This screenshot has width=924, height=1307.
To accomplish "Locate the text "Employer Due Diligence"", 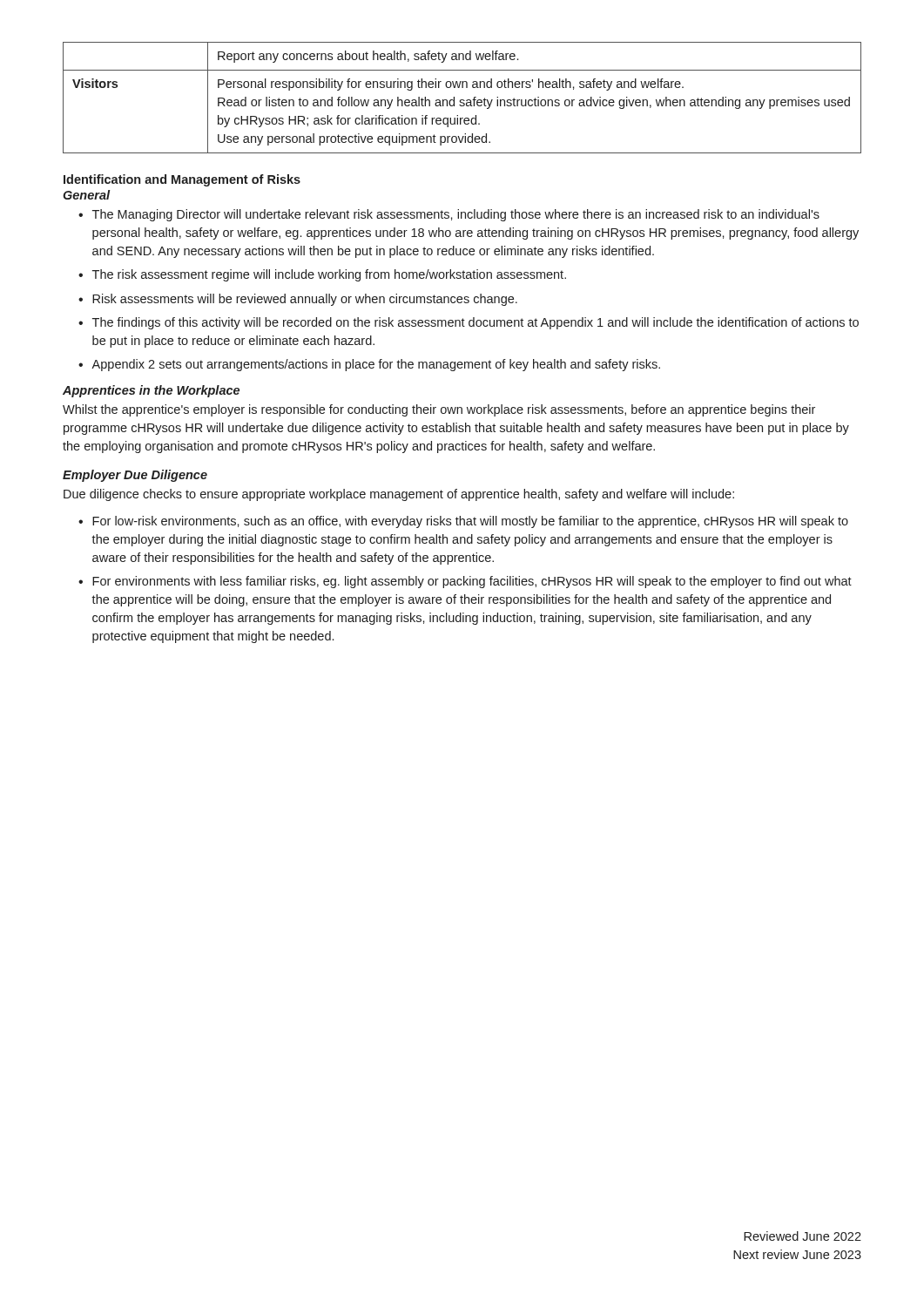I will pyautogui.click(x=135, y=476).
